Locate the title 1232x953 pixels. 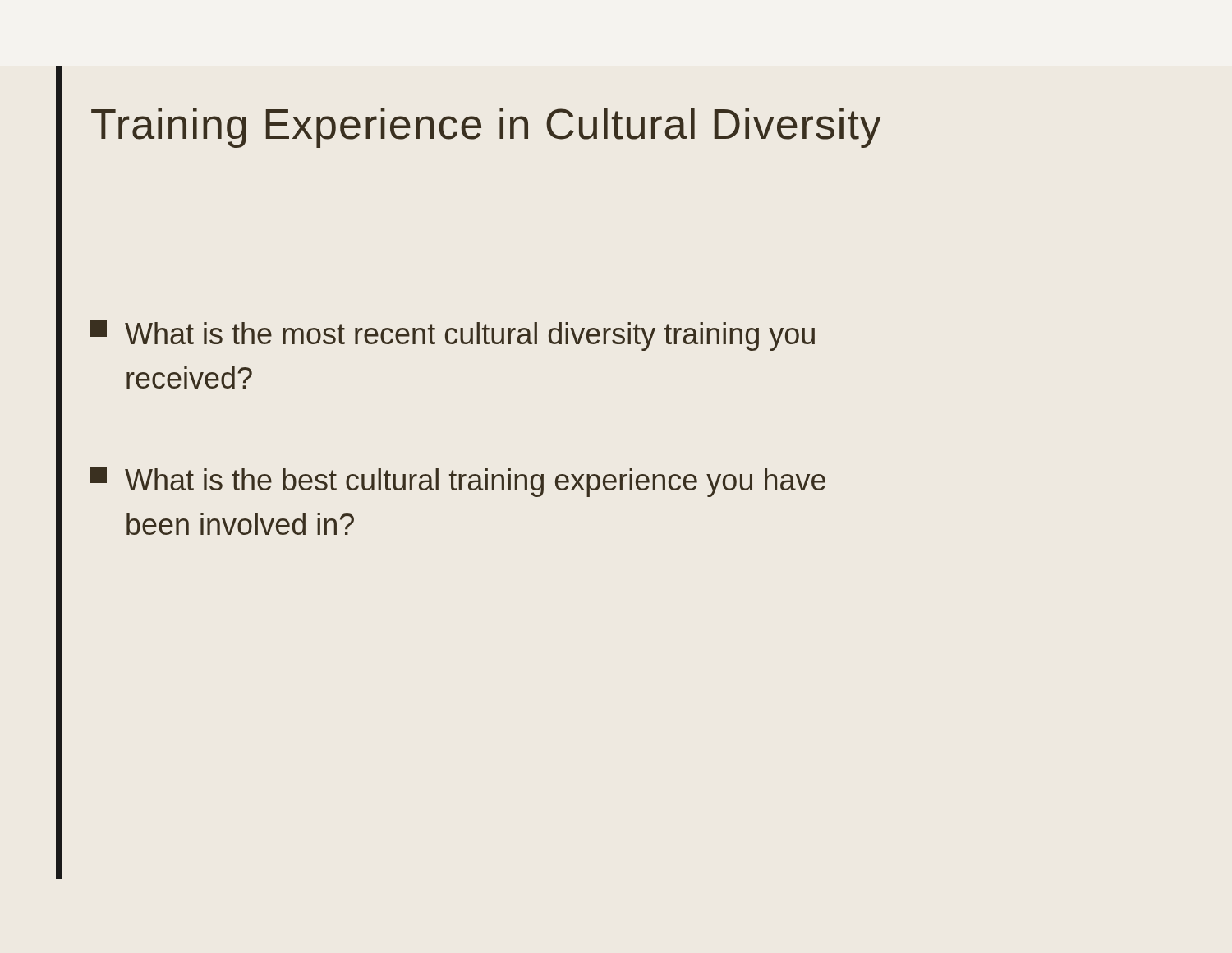pyautogui.click(x=486, y=124)
